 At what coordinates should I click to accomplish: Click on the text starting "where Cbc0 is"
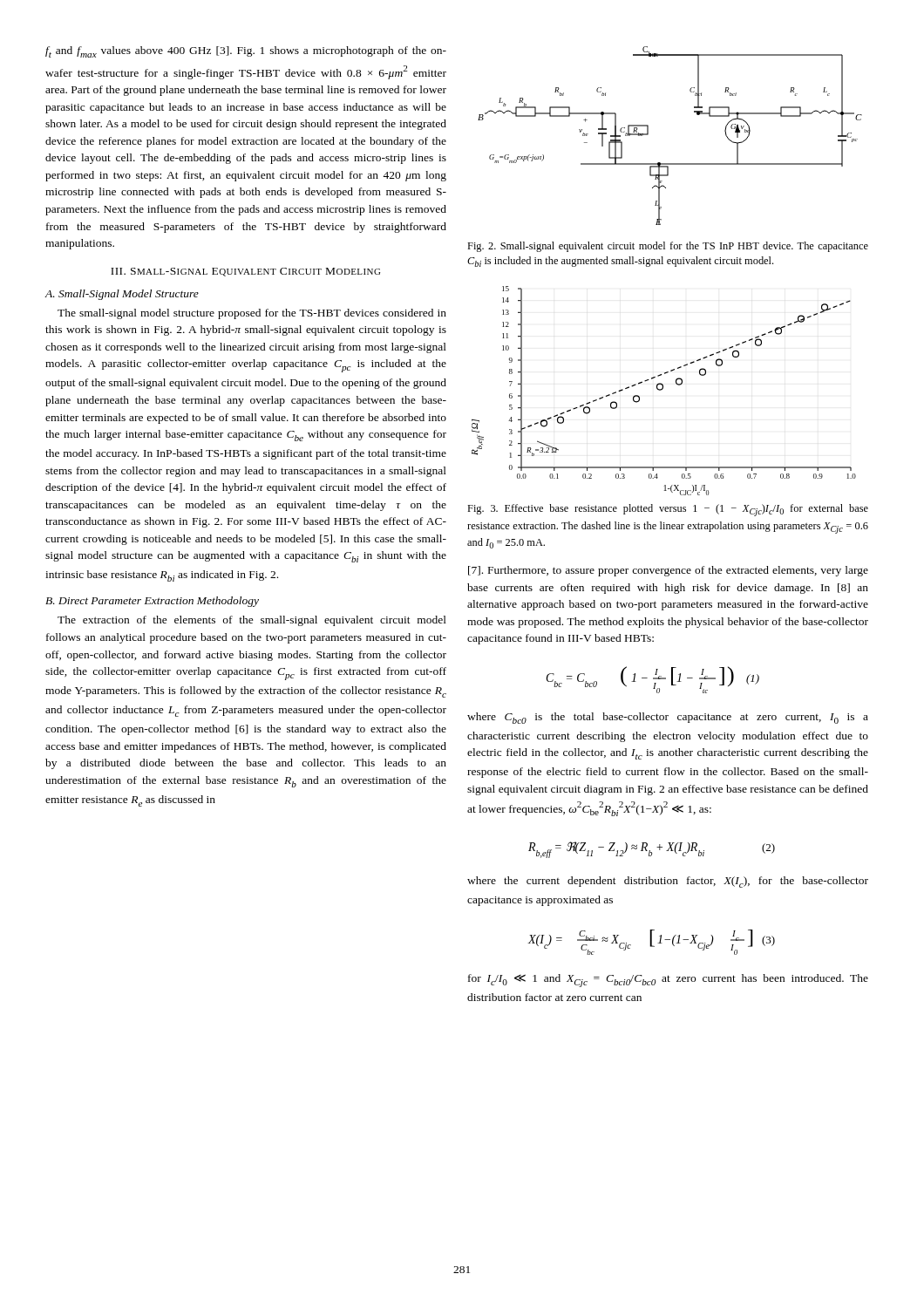point(668,764)
